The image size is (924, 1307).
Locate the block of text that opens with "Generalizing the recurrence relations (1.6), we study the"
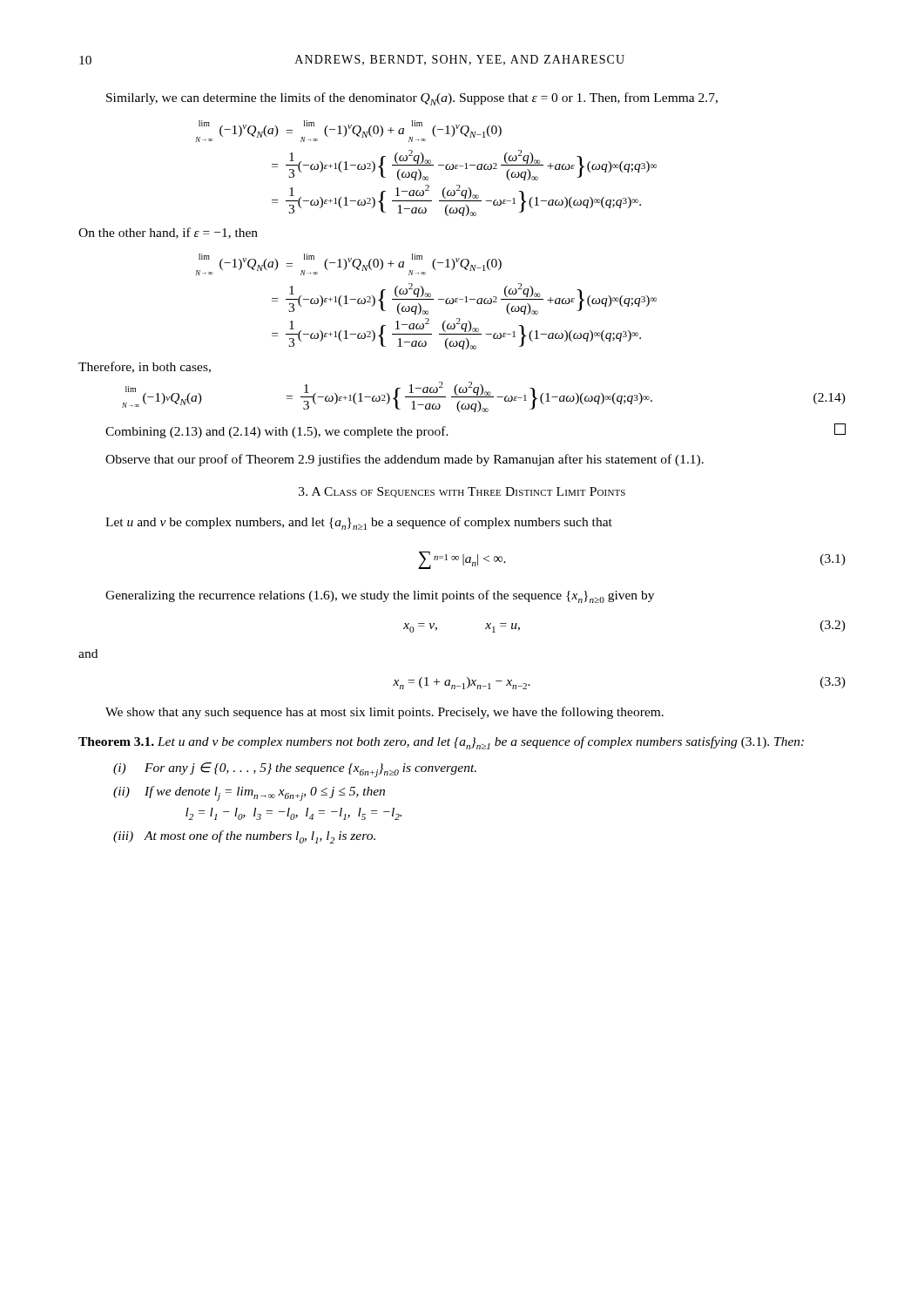tap(380, 596)
